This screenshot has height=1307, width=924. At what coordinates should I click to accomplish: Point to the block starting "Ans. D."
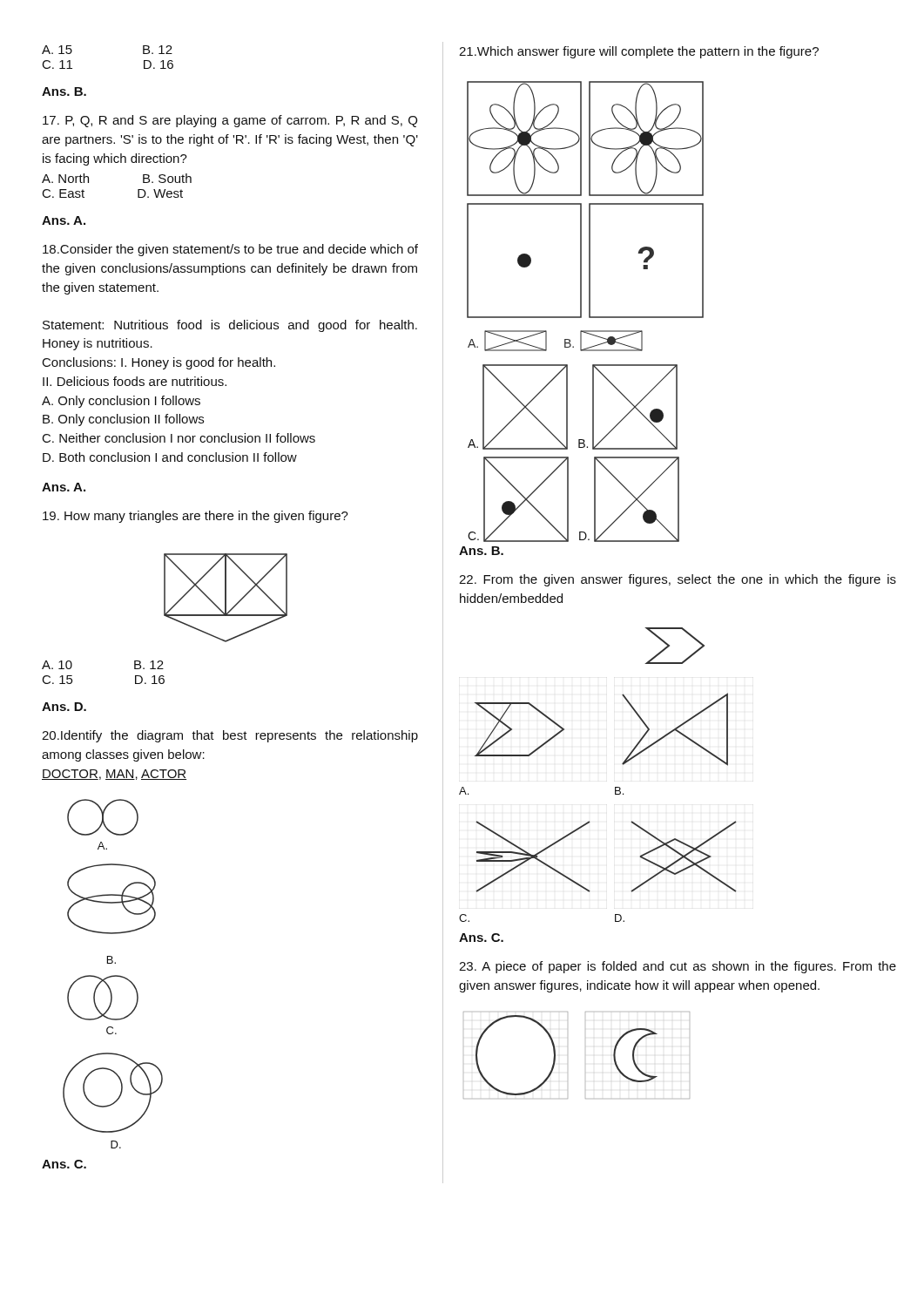click(64, 706)
